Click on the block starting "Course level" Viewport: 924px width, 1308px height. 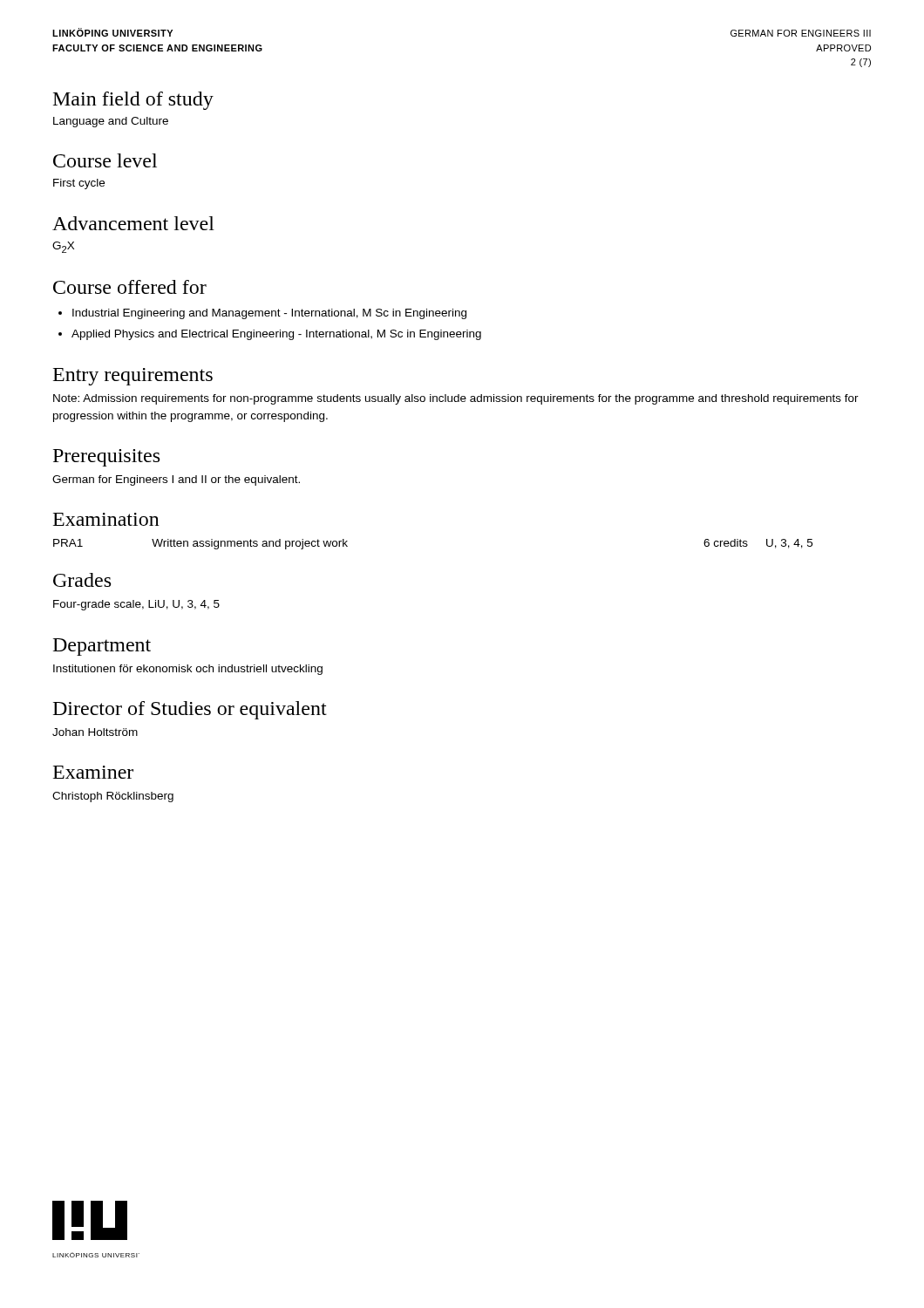(105, 161)
